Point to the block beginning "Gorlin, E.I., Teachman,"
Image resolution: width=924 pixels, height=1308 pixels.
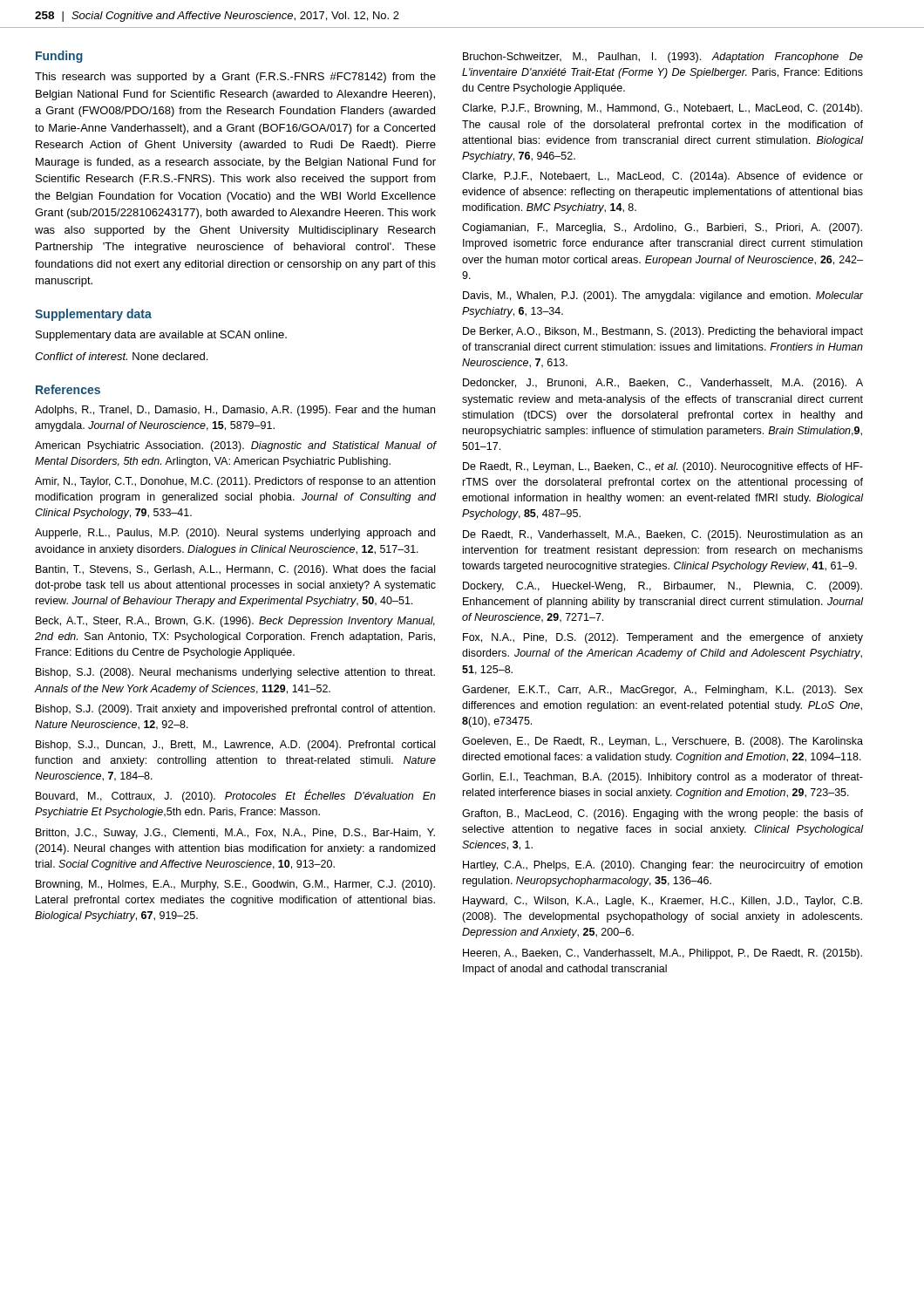tap(663, 785)
